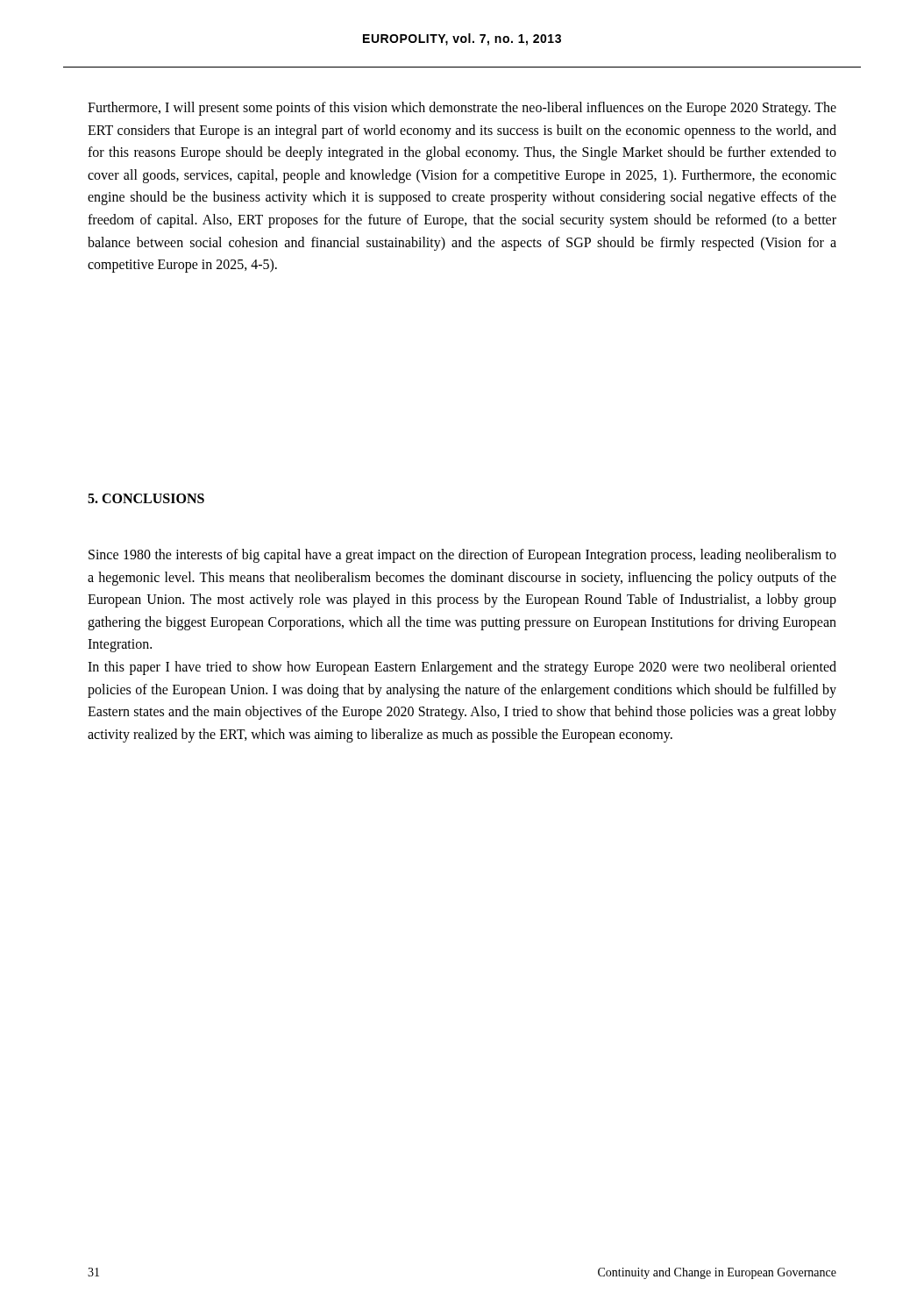Click on the text block that reads "Furthermore, I will present"
Image resolution: width=924 pixels, height=1315 pixels.
pos(462,186)
